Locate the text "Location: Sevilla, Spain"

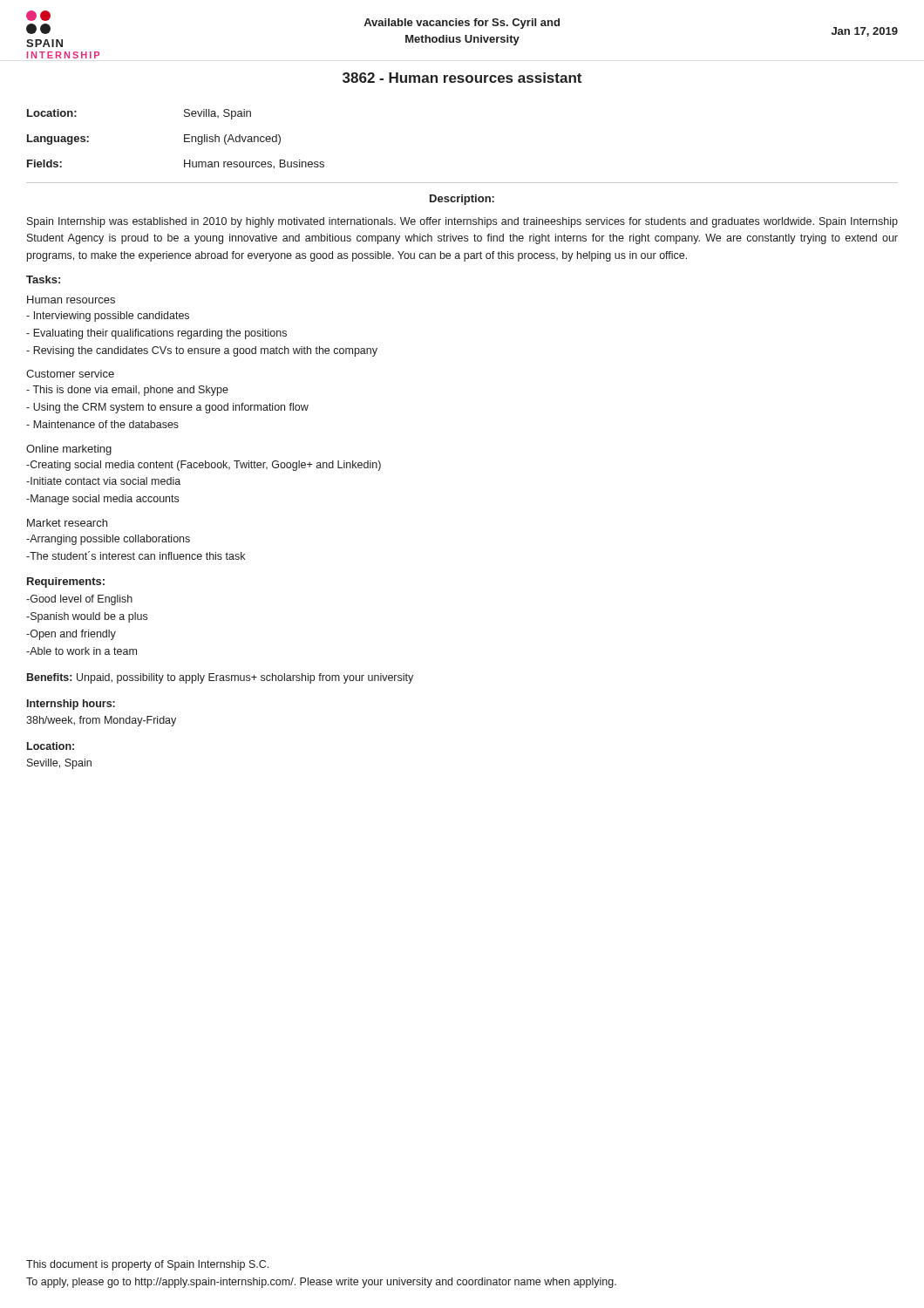(x=47, y=115)
